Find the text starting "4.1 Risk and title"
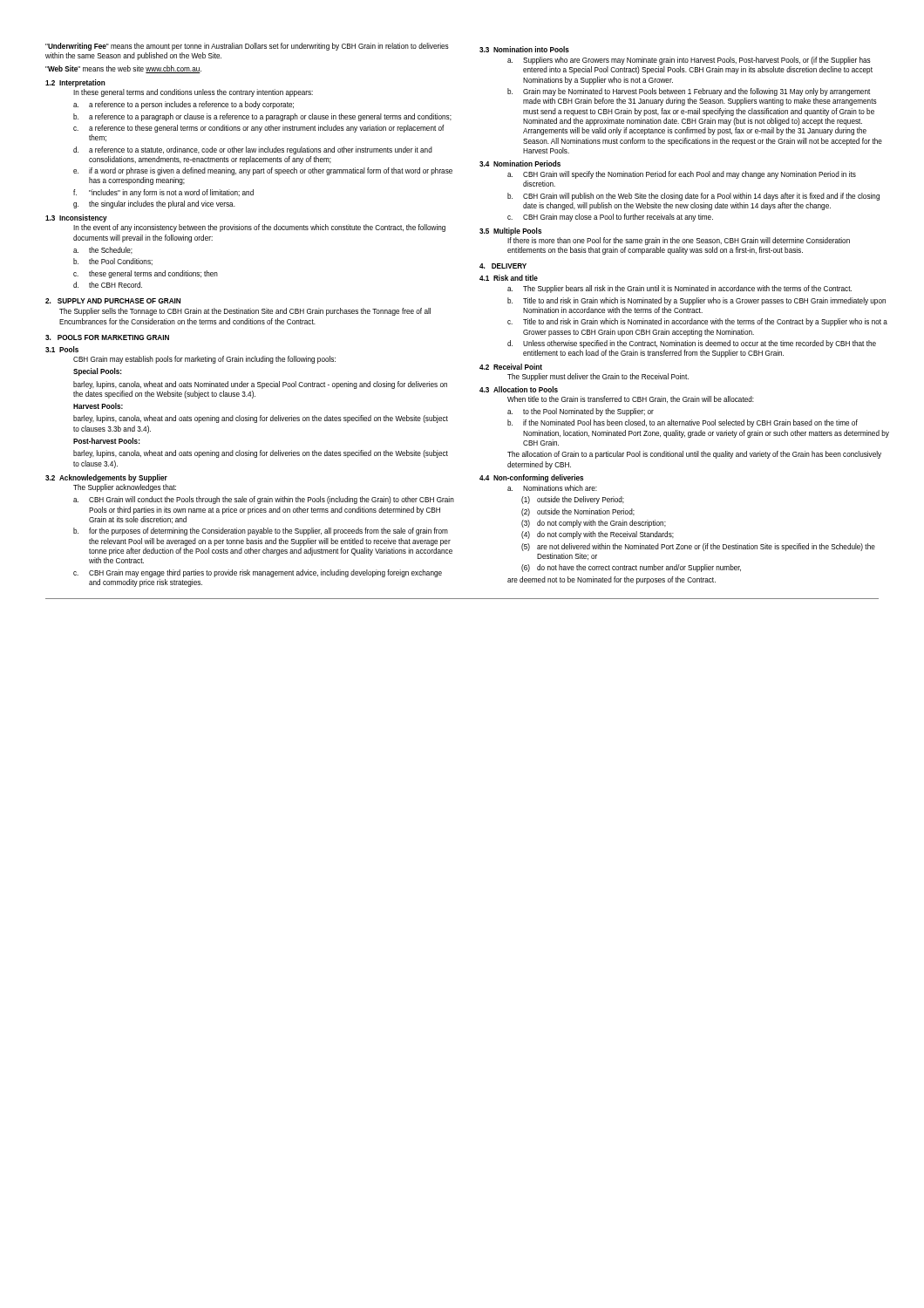924x1308 pixels. pyautogui.click(x=509, y=279)
